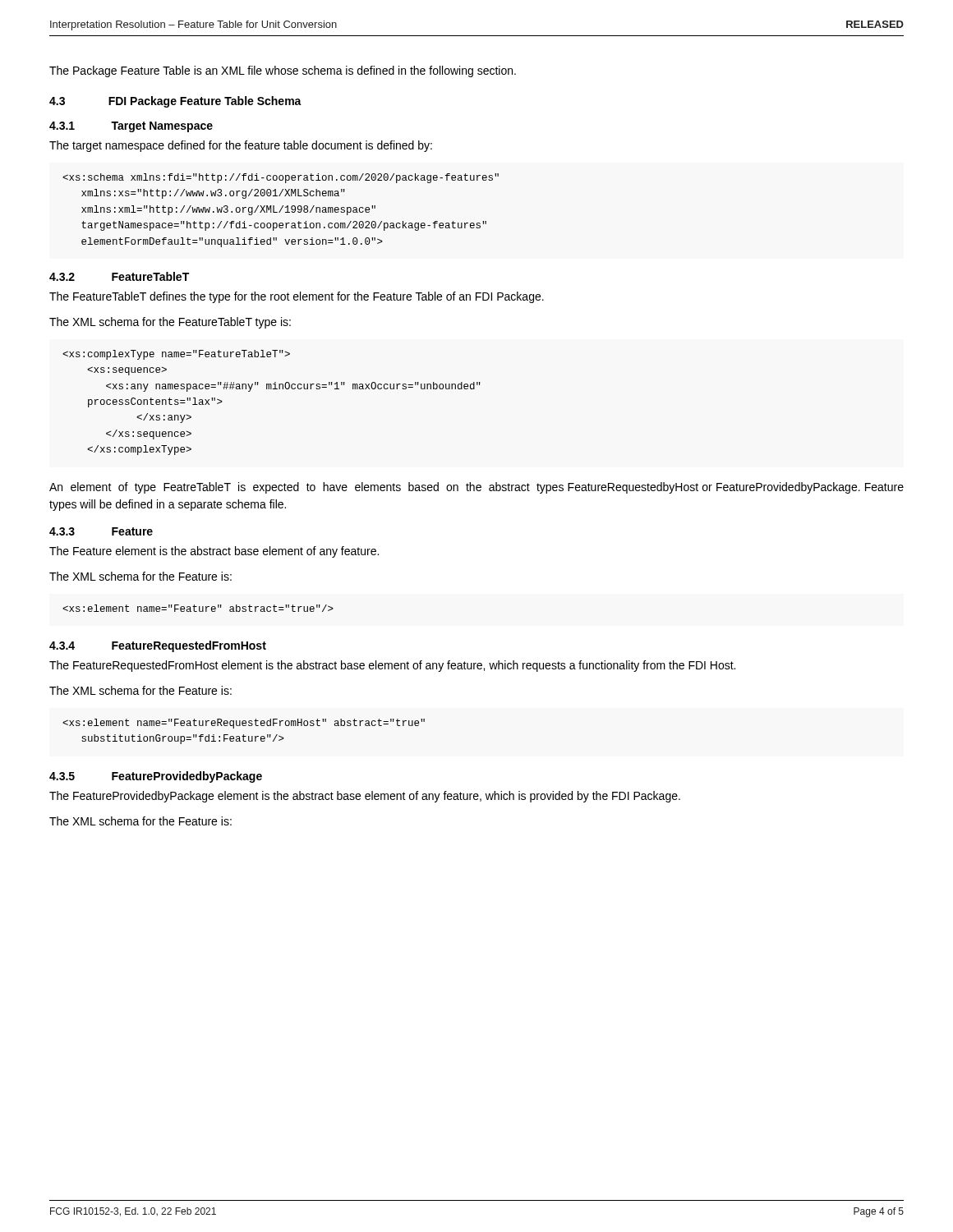Viewport: 953px width, 1232px height.
Task: Click the passage that begins "An element of type FeatreTableT"
Action: click(x=476, y=495)
